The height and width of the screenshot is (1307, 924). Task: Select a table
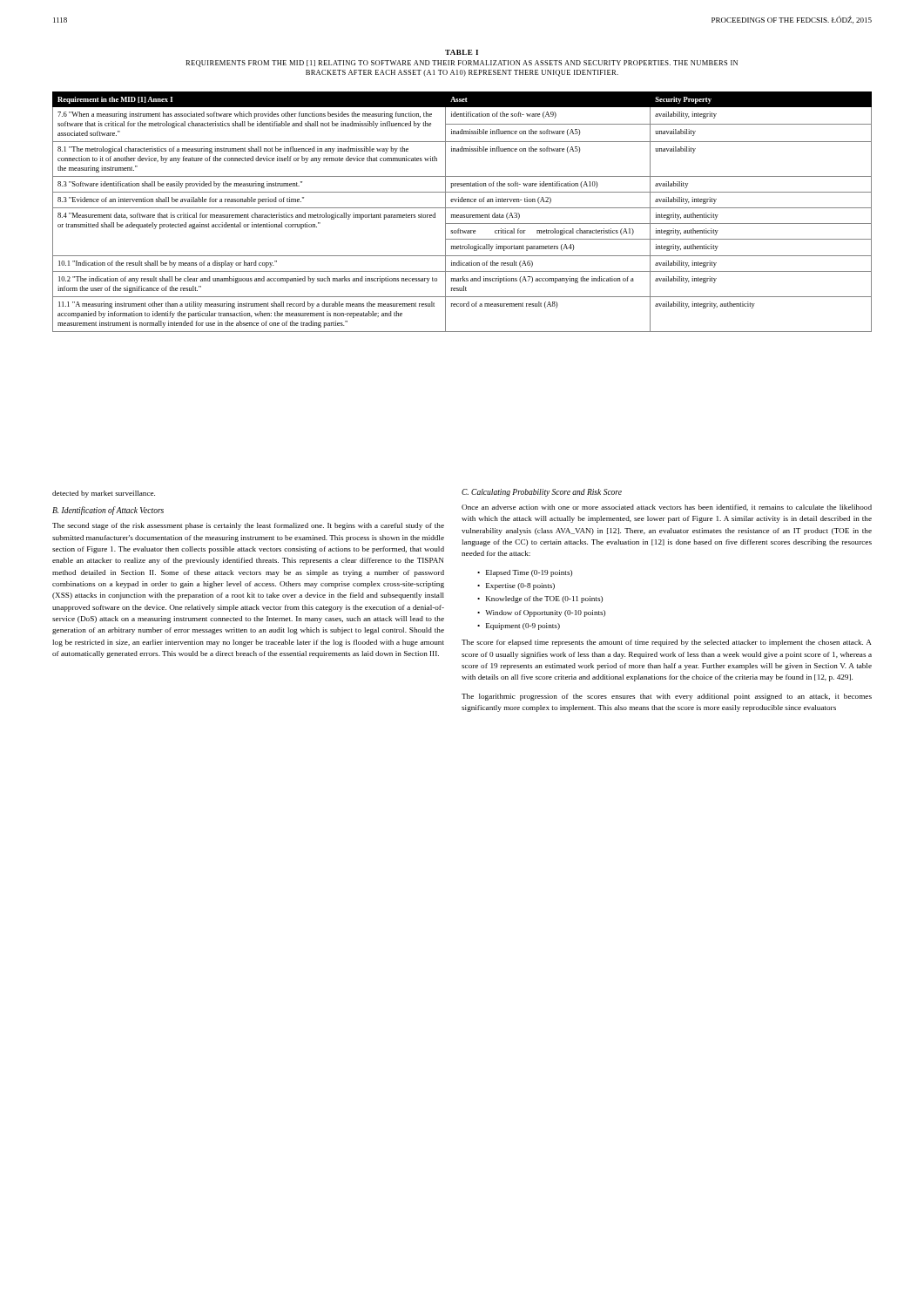click(x=462, y=212)
